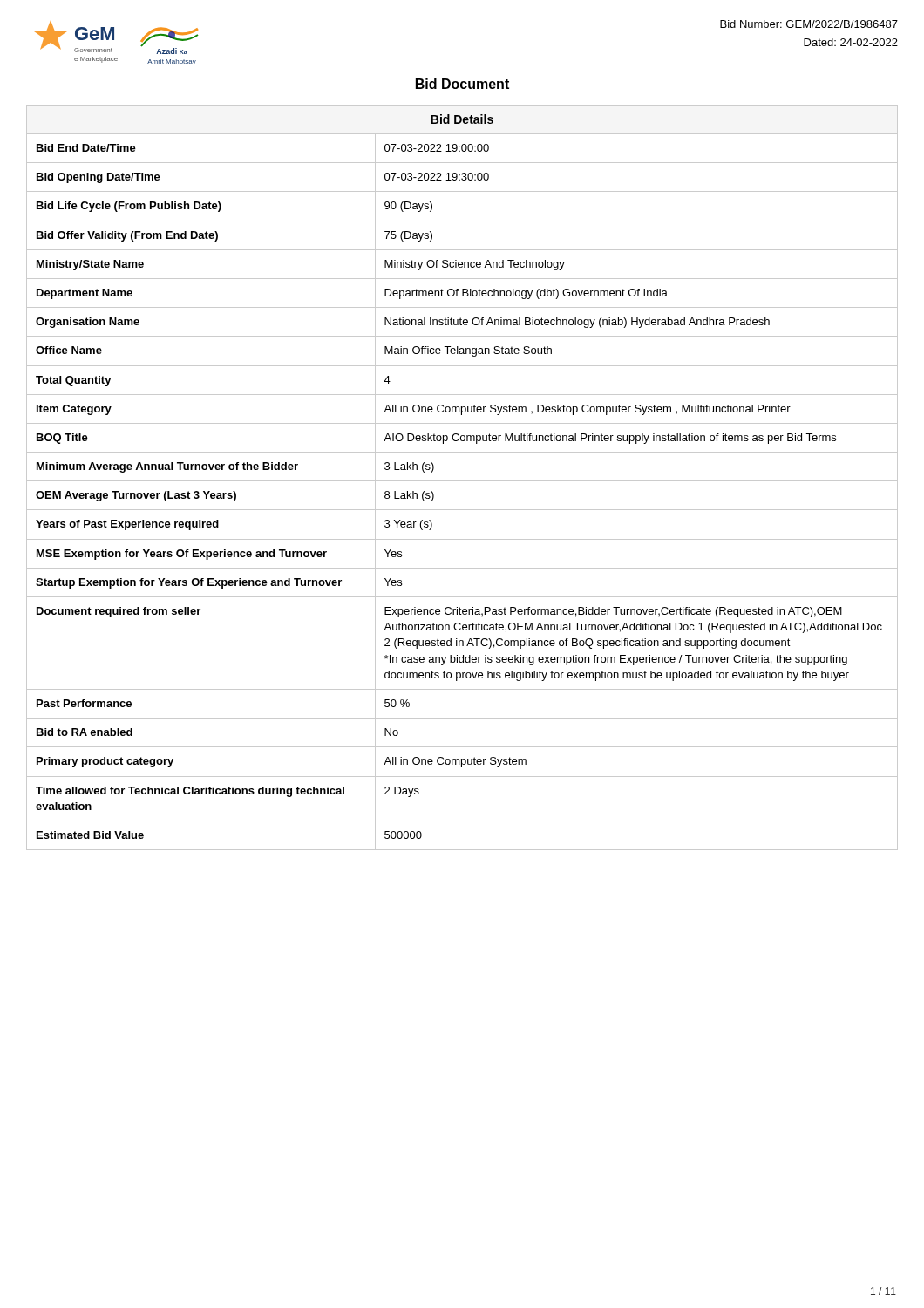924x1308 pixels.
Task: Locate the text "Bid Document"
Action: pos(462,84)
